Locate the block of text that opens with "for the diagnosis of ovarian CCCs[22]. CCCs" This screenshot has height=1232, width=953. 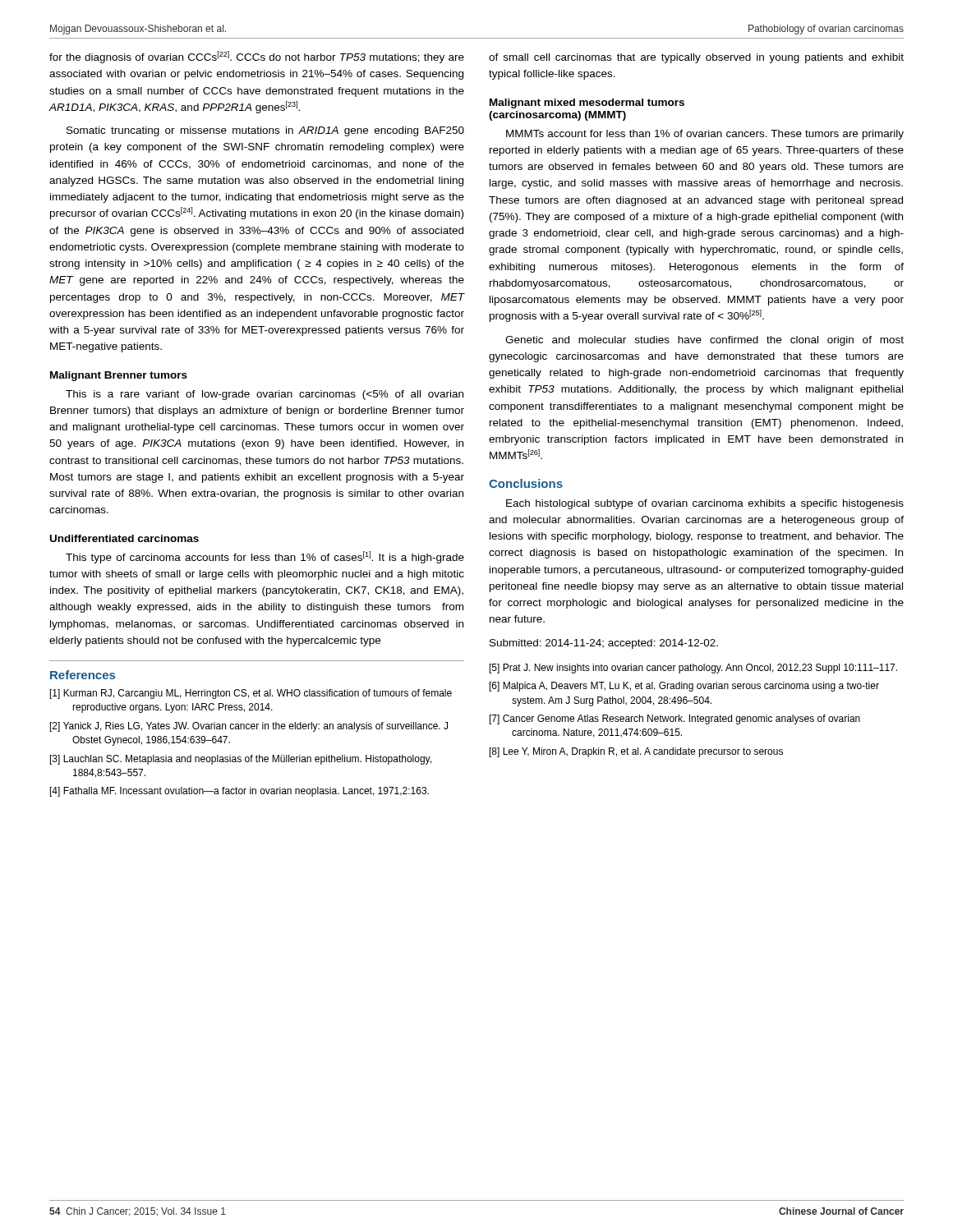257,83
